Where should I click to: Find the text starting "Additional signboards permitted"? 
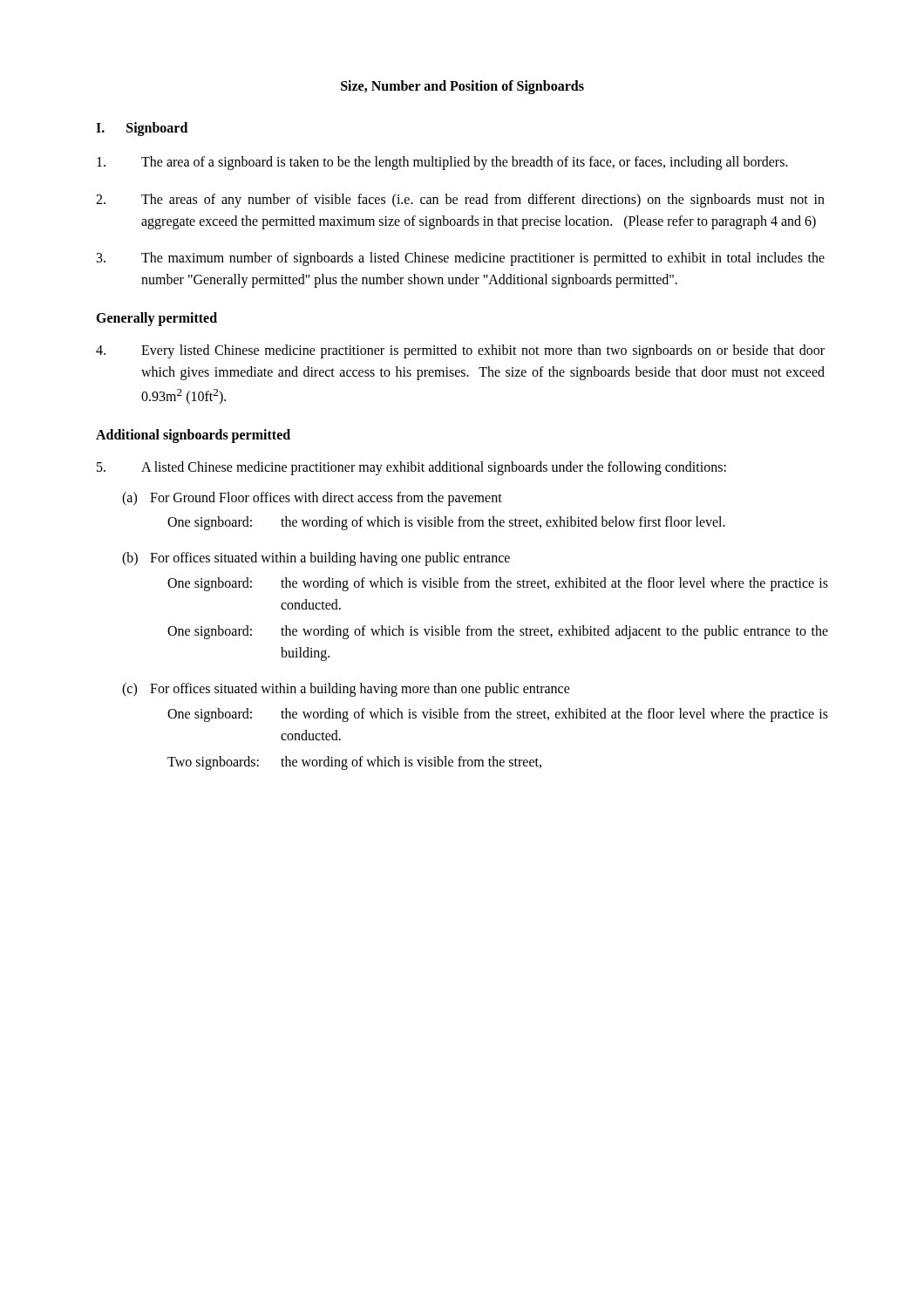193,434
